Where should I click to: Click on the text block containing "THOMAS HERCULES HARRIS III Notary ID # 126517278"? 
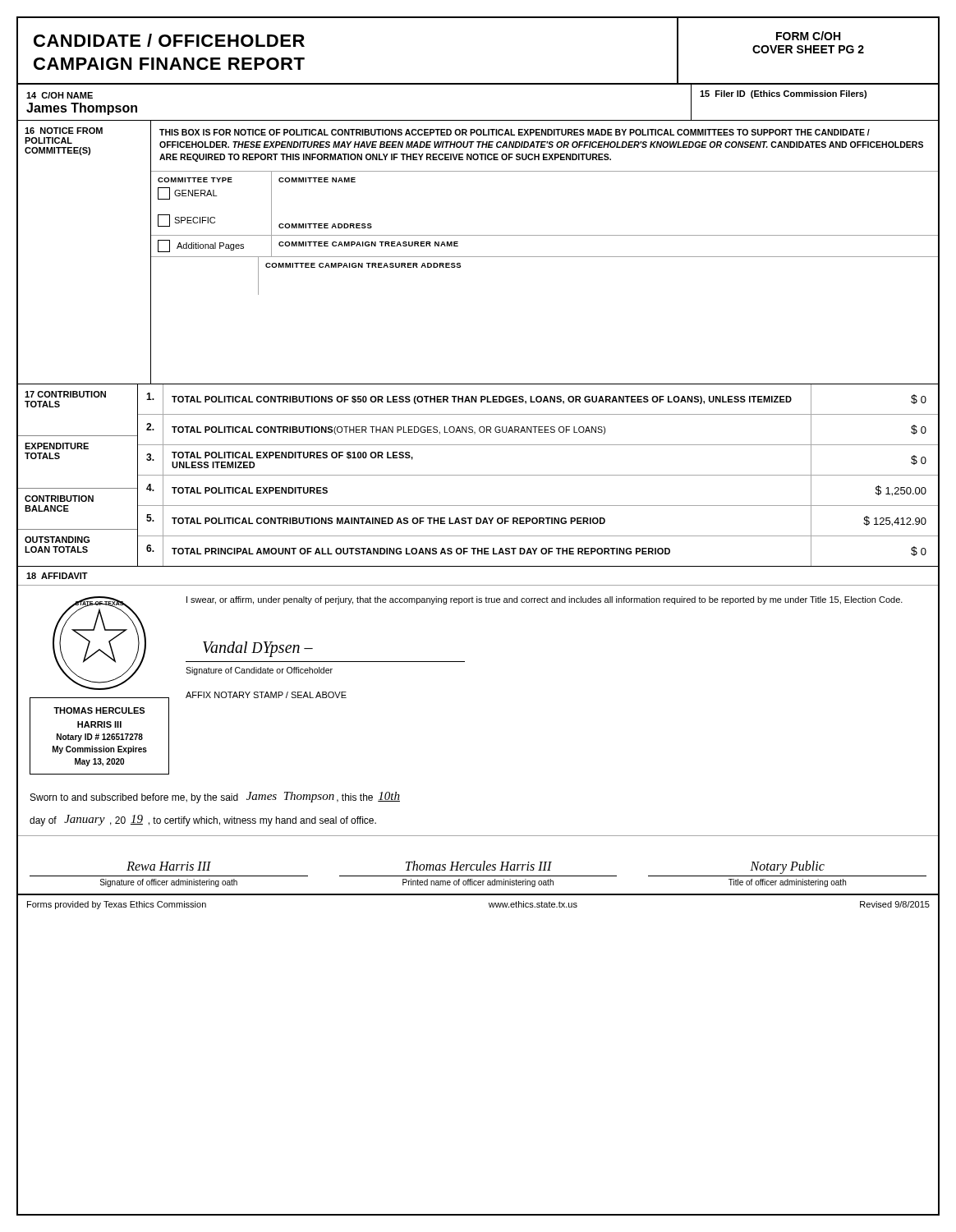99,736
